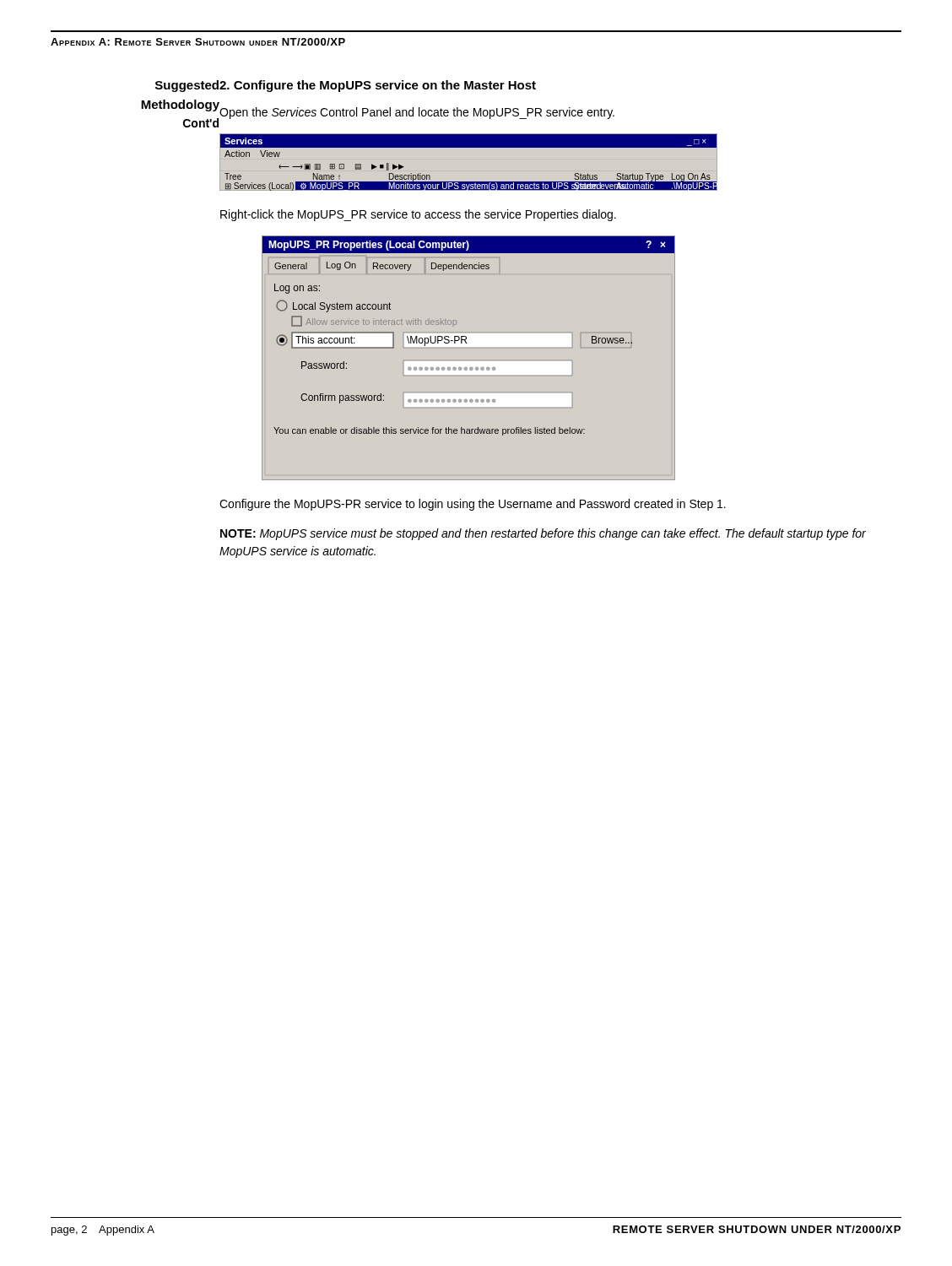Image resolution: width=952 pixels, height=1266 pixels.
Task: Find the block on this page that starts "Configure the MopUPS-PR service to login using"
Action: pos(473,504)
